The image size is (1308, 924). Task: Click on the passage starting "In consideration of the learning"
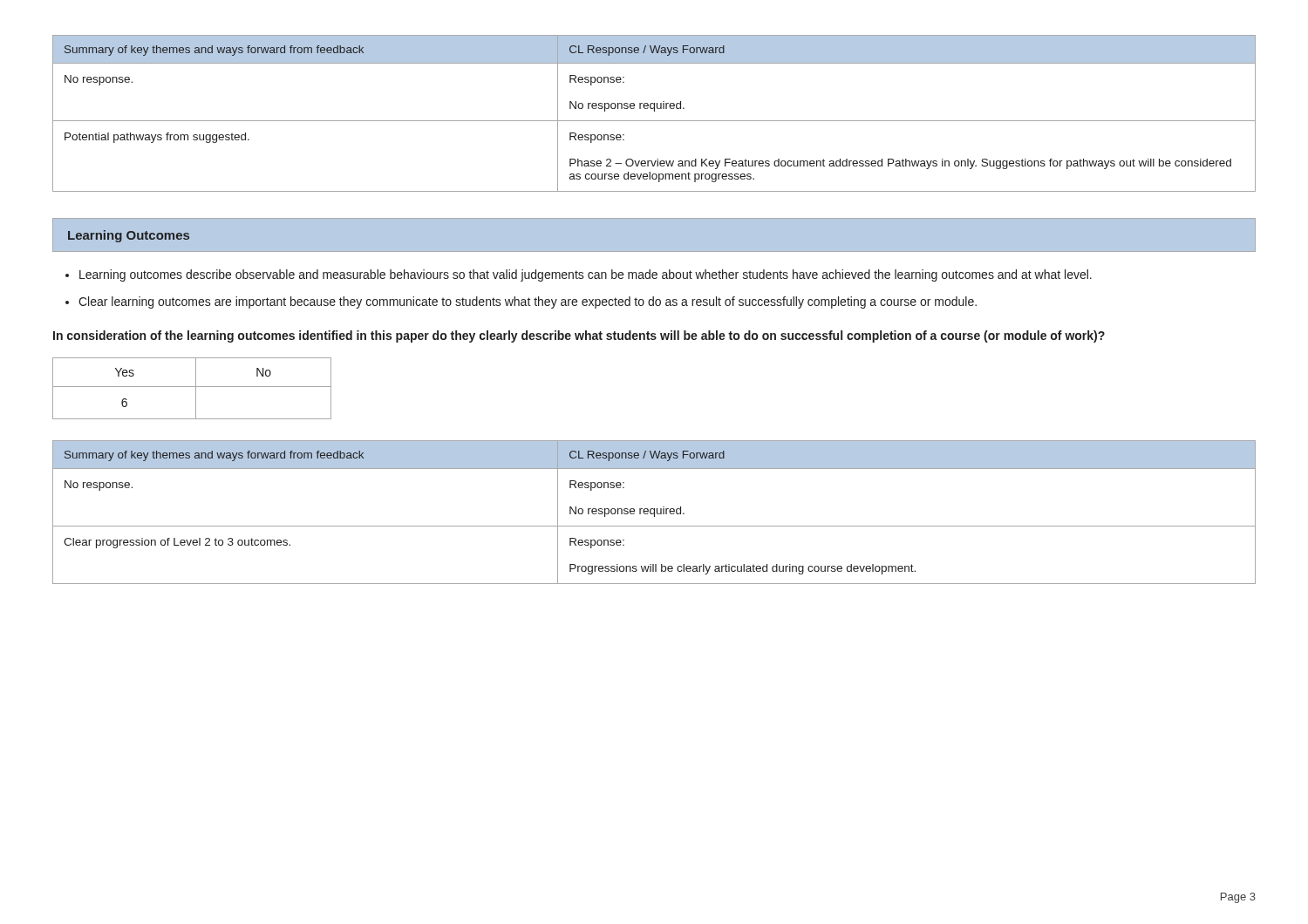pyautogui.click(x=579, y=336)
